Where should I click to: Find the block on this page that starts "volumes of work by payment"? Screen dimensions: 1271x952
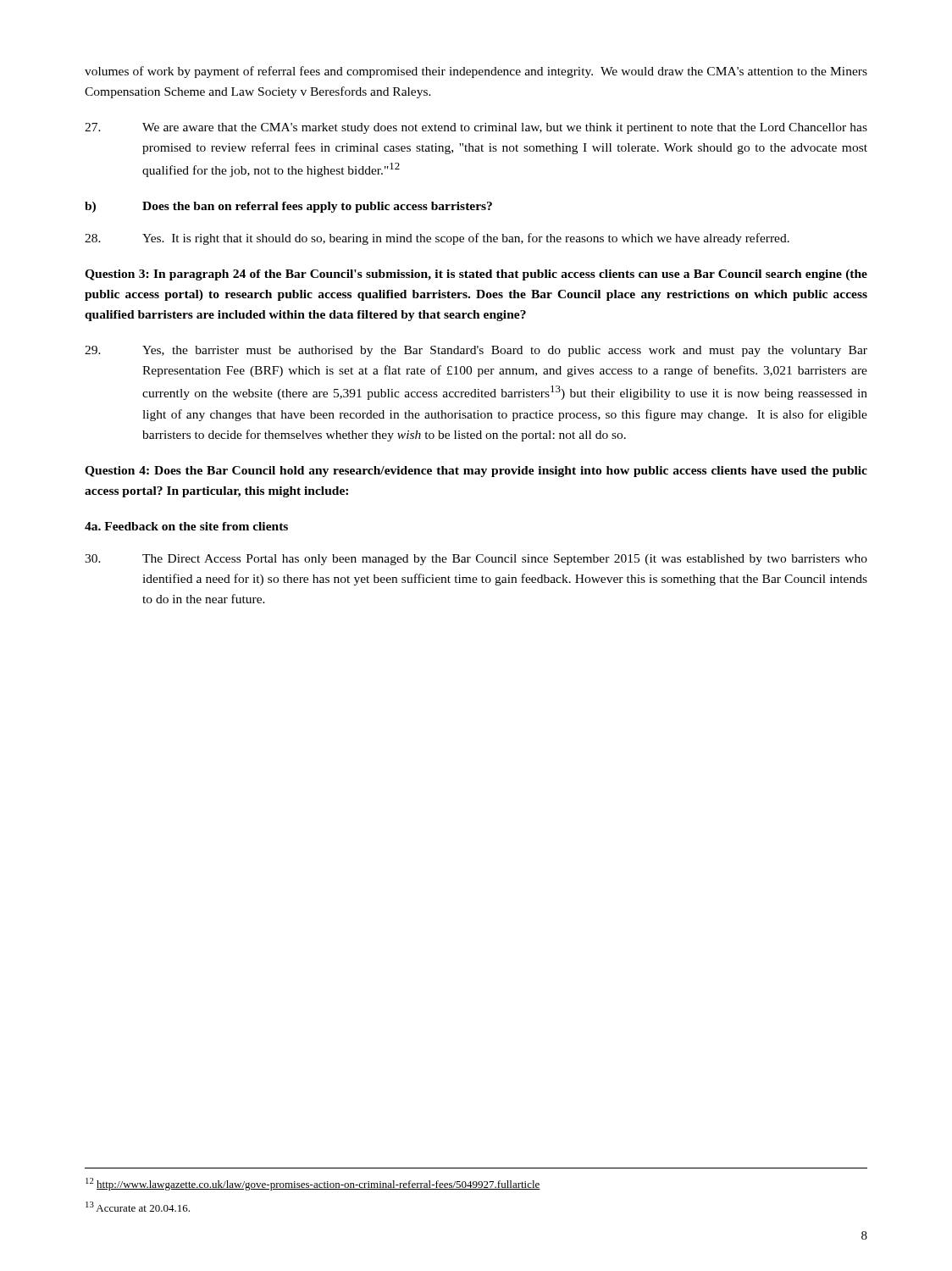point(476,81)
